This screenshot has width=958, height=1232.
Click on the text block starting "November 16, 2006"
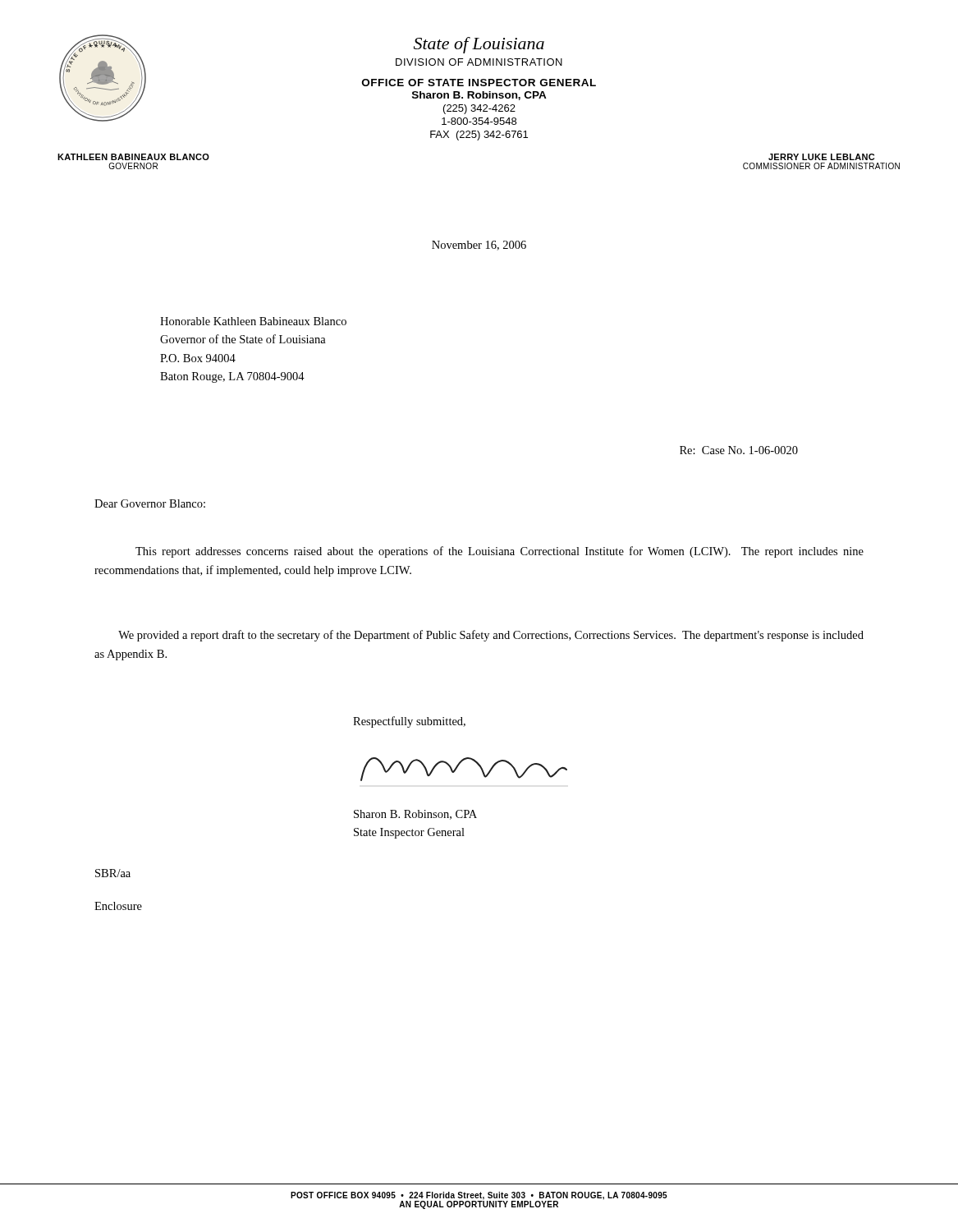click(479, 245)
